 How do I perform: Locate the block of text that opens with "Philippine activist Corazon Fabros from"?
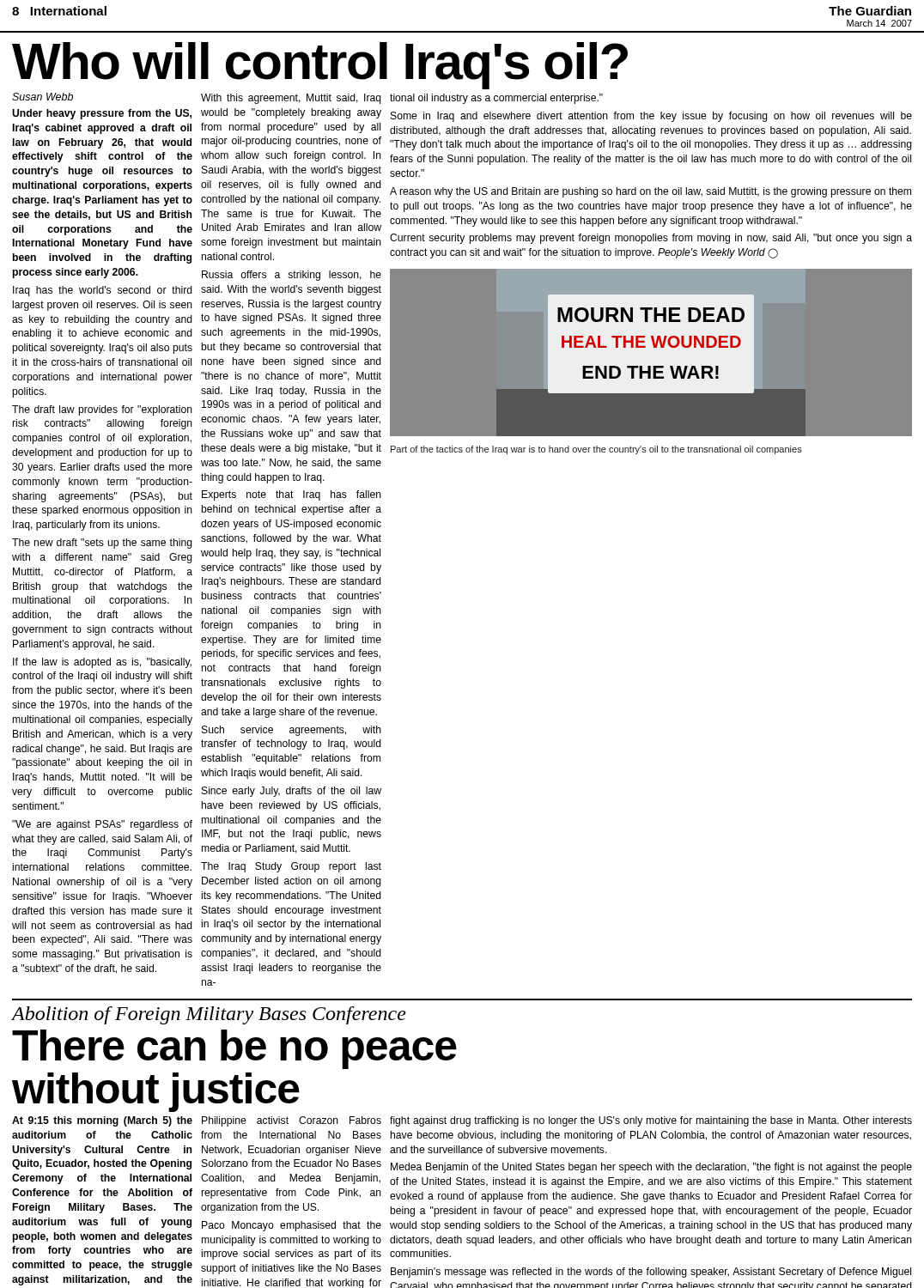tap(291, 1201)
